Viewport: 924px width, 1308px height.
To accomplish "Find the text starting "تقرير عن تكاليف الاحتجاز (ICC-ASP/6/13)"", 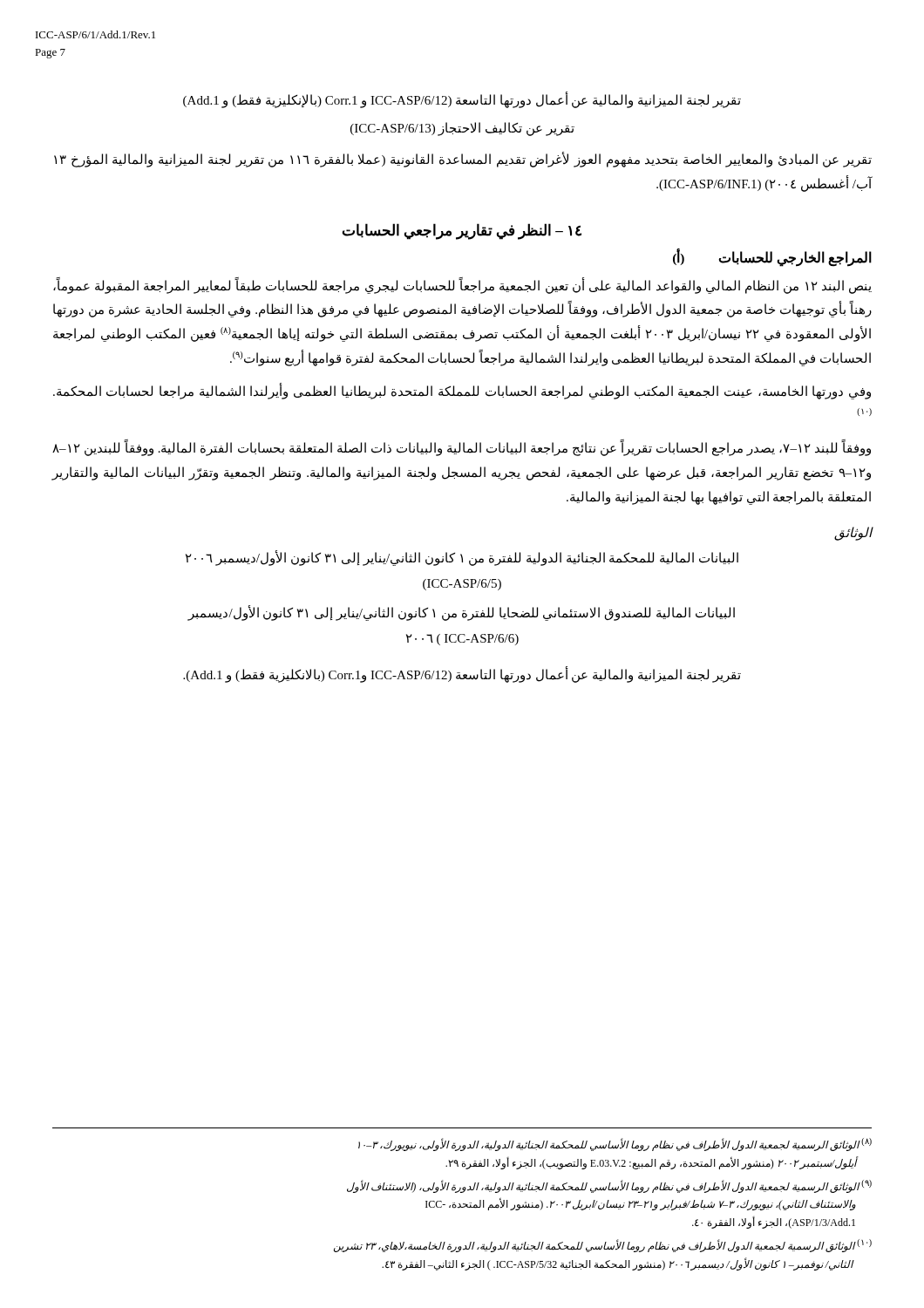I will (462, 128).
